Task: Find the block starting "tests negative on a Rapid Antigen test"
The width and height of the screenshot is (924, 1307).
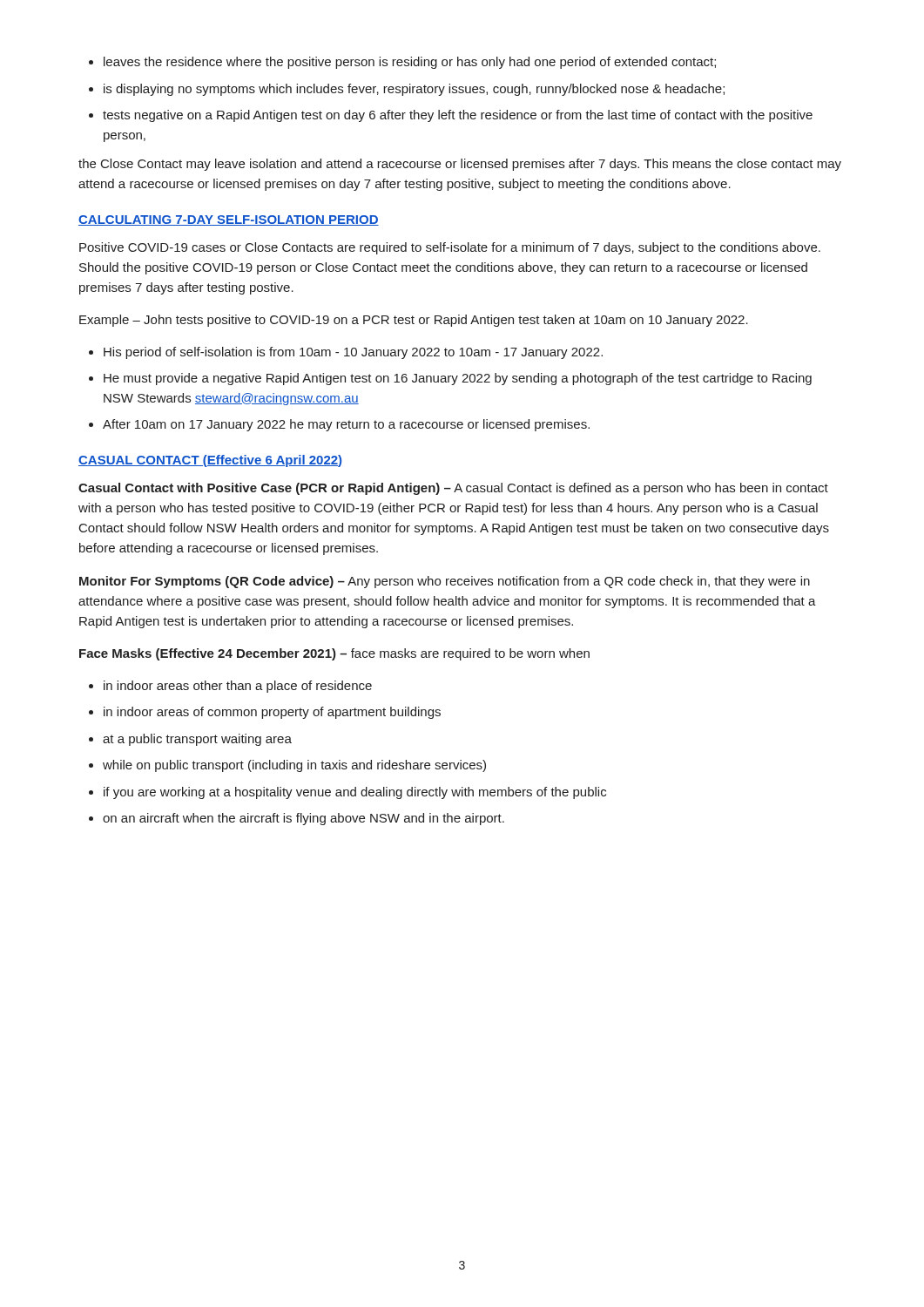Action: 458,124
